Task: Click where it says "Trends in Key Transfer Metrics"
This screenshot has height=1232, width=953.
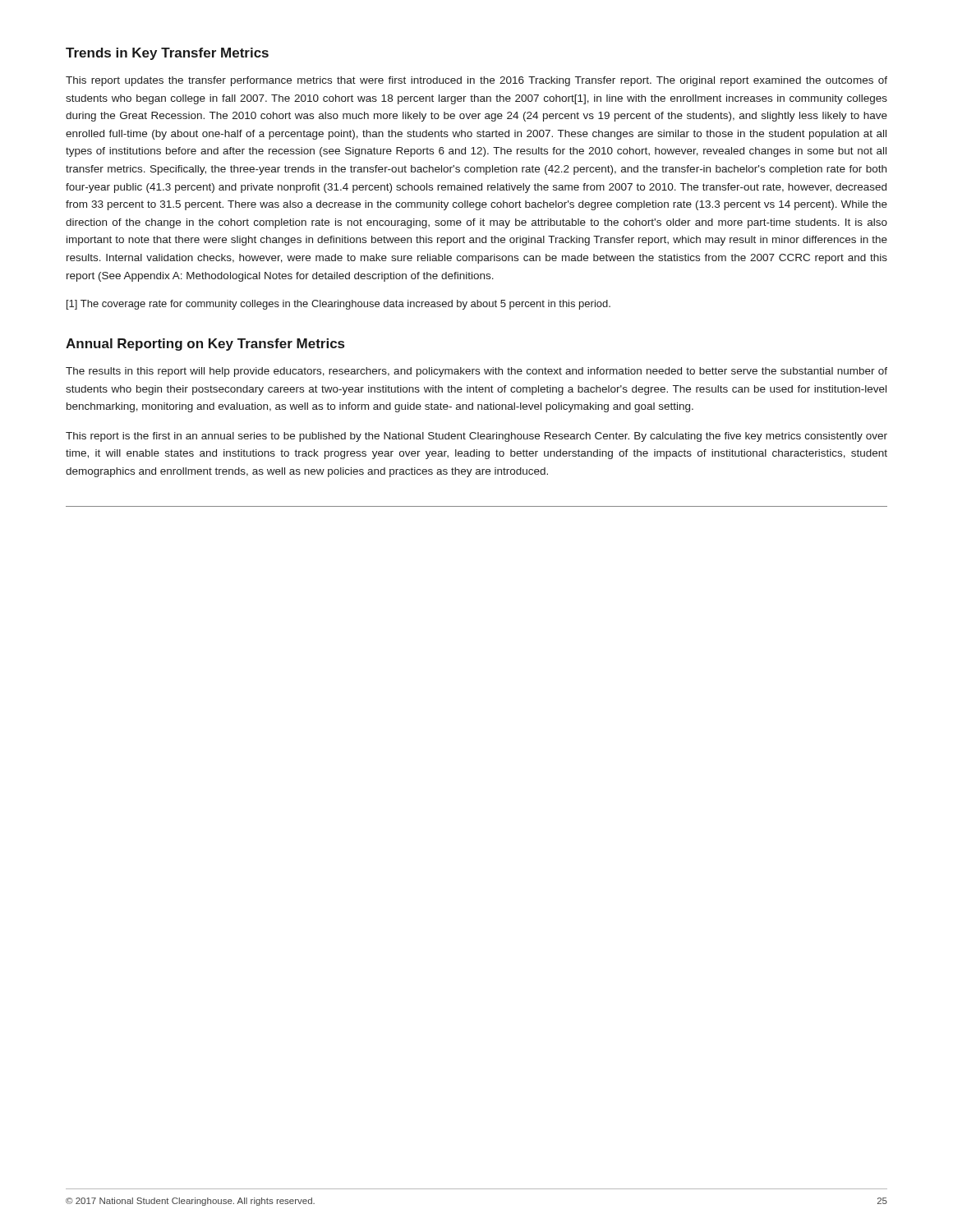Action: point(167,53)
